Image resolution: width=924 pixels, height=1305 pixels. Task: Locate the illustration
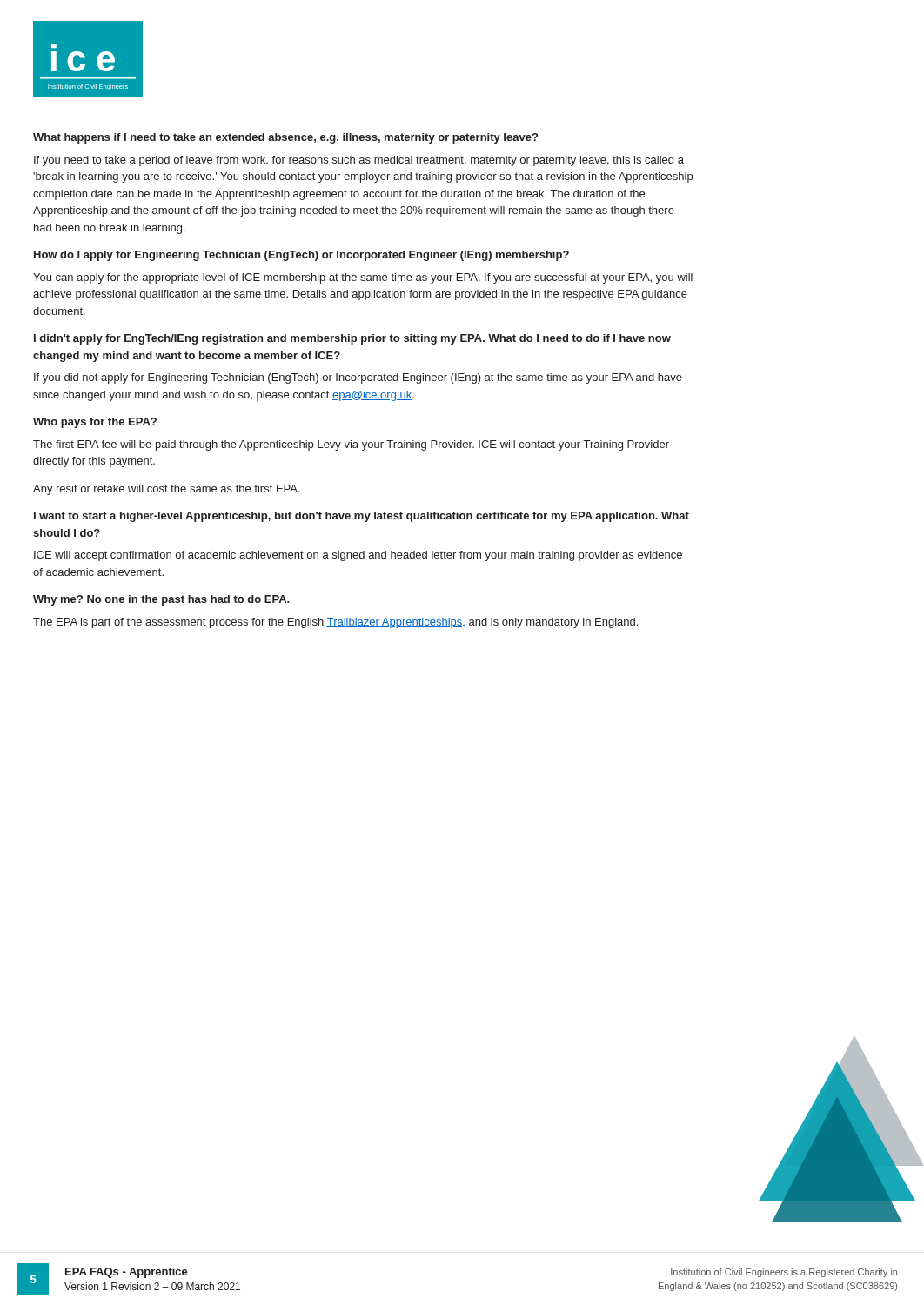pos(837,1122)
